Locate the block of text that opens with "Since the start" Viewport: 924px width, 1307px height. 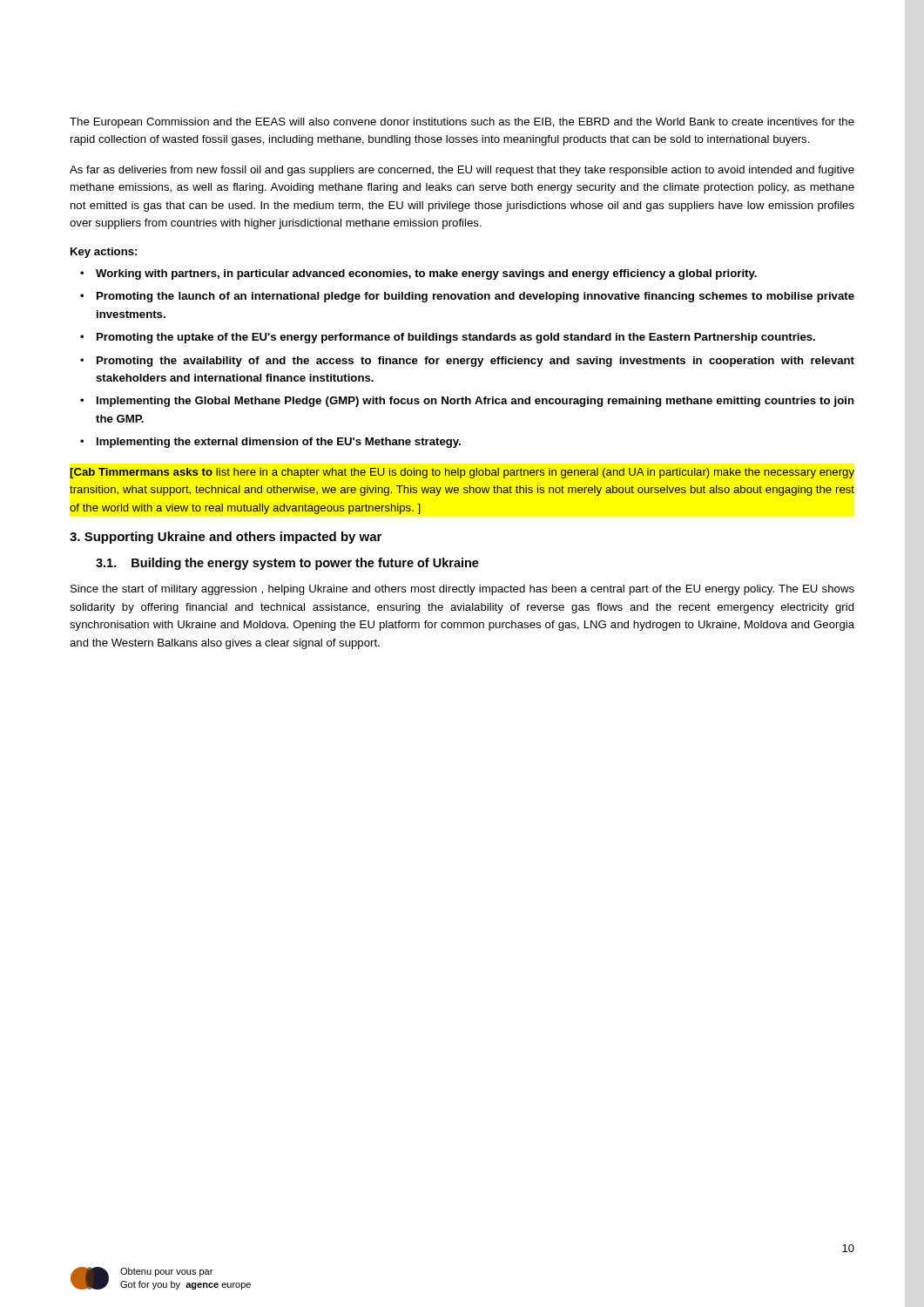pos(462,615)
